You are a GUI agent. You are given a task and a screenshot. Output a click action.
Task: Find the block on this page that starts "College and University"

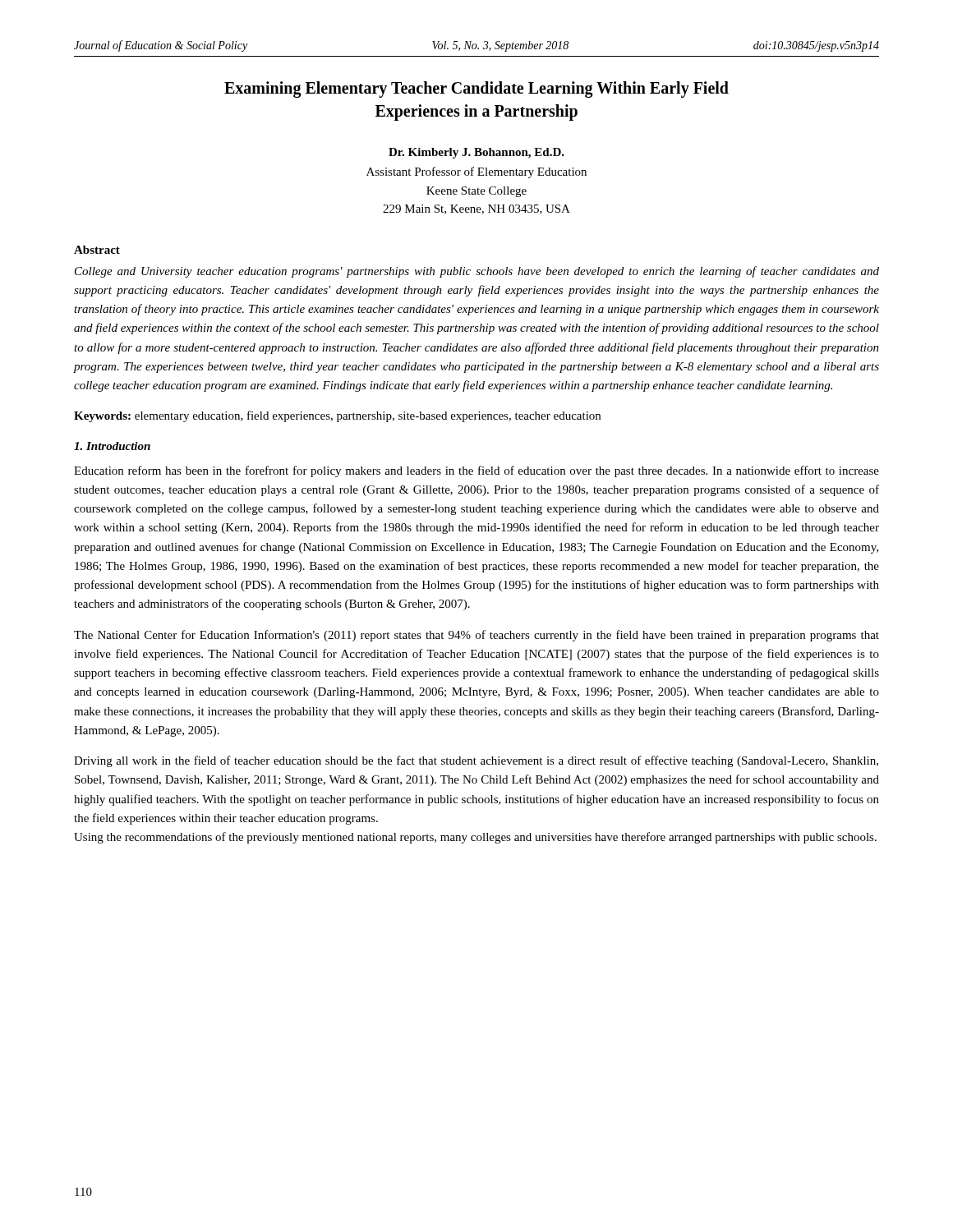(476, 328)
